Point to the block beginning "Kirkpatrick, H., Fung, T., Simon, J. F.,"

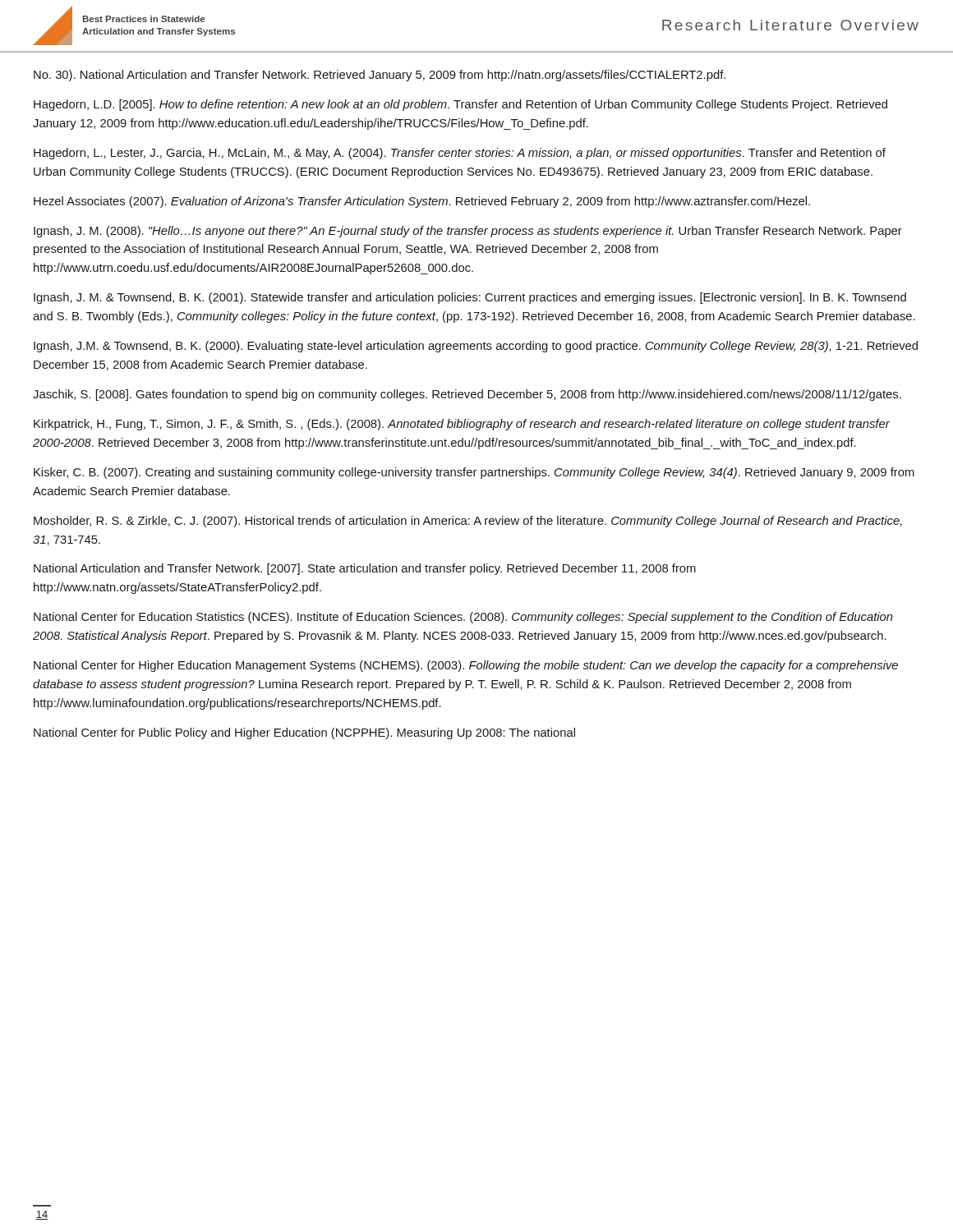point(461,433)
